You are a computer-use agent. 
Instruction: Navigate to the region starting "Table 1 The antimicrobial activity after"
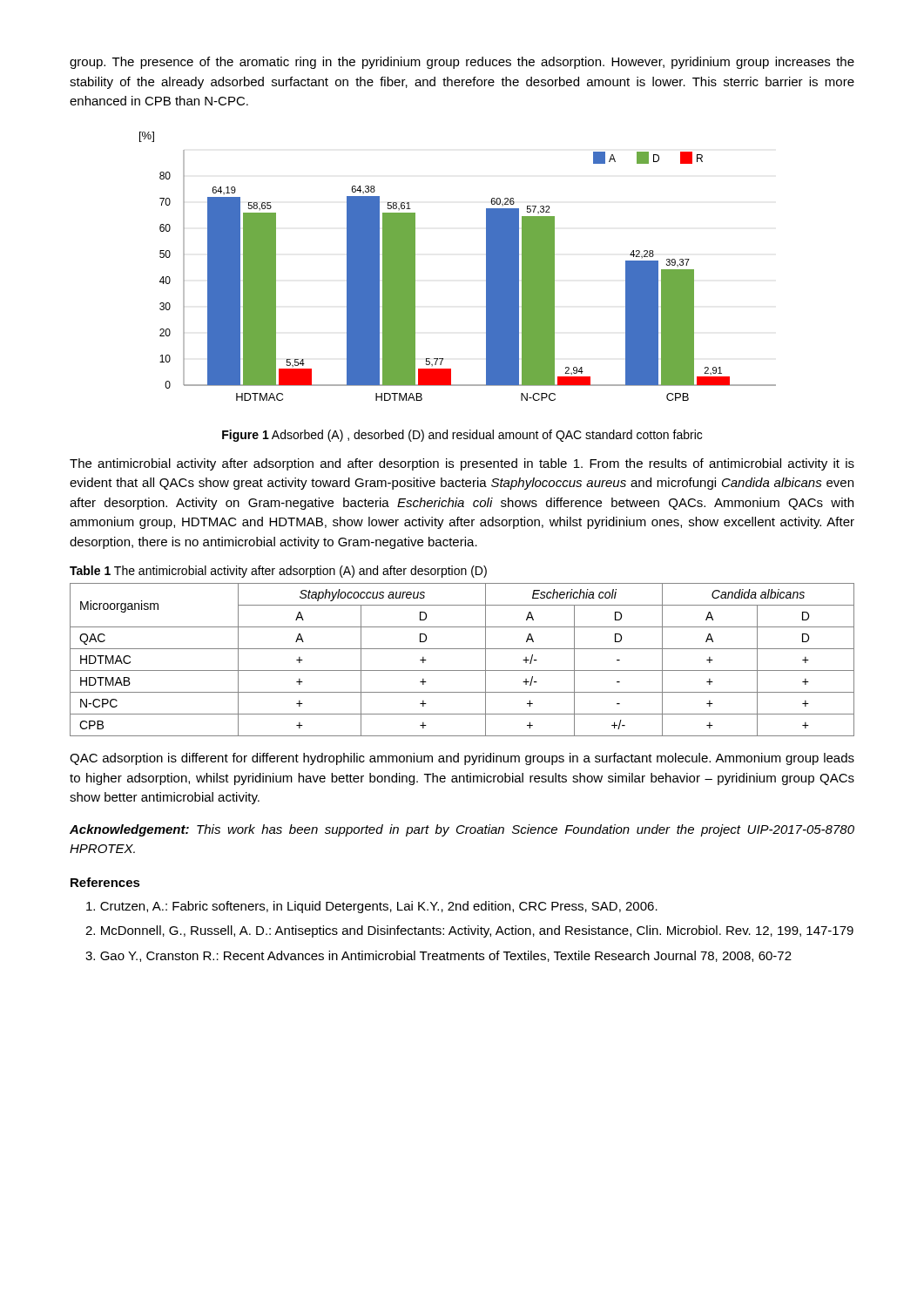(x=278, y=571)
